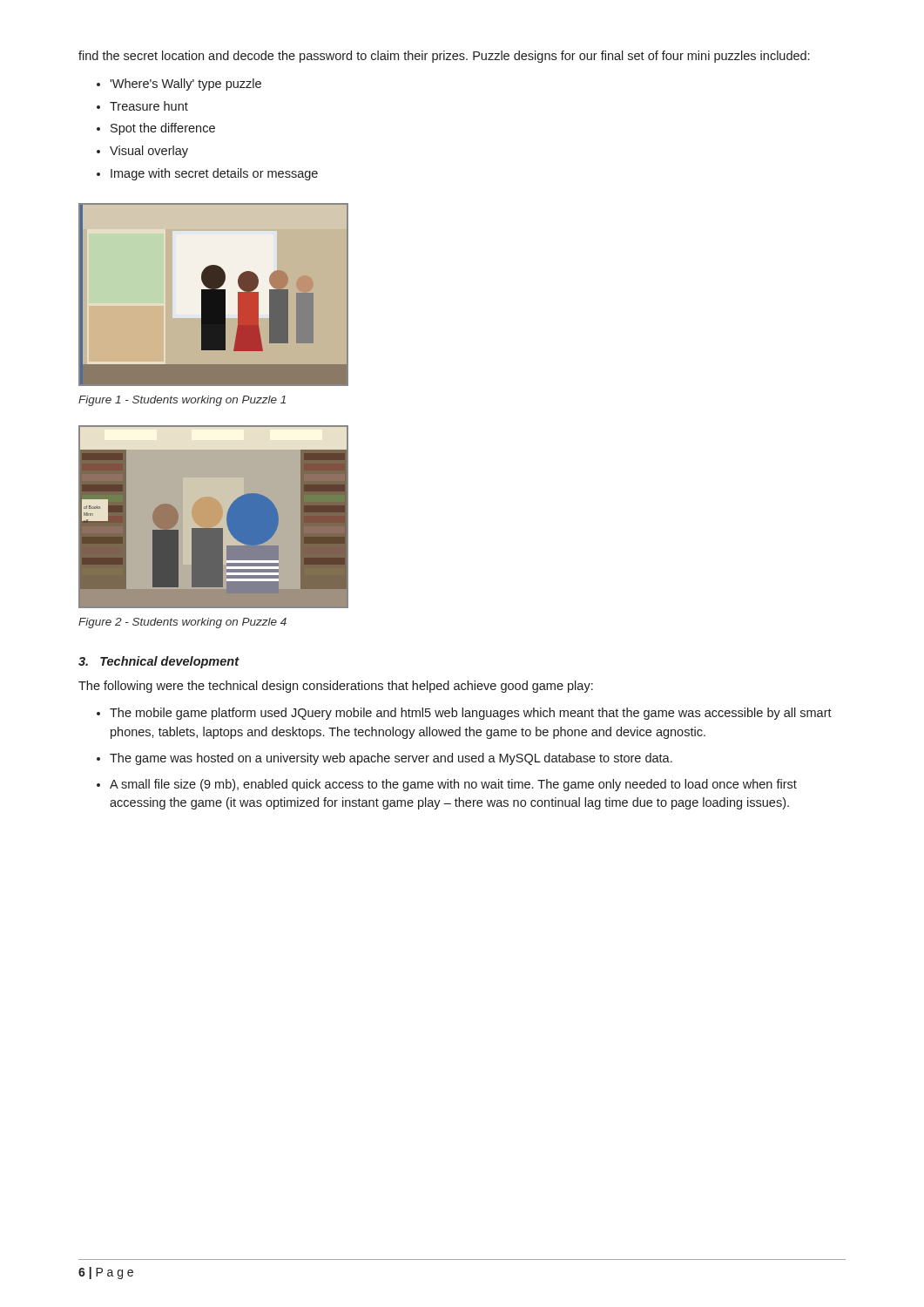Locate the element starting "The following were the technical design considerations that"
The width and height of the screenshot is (924, 1307).
coord(336,685)
